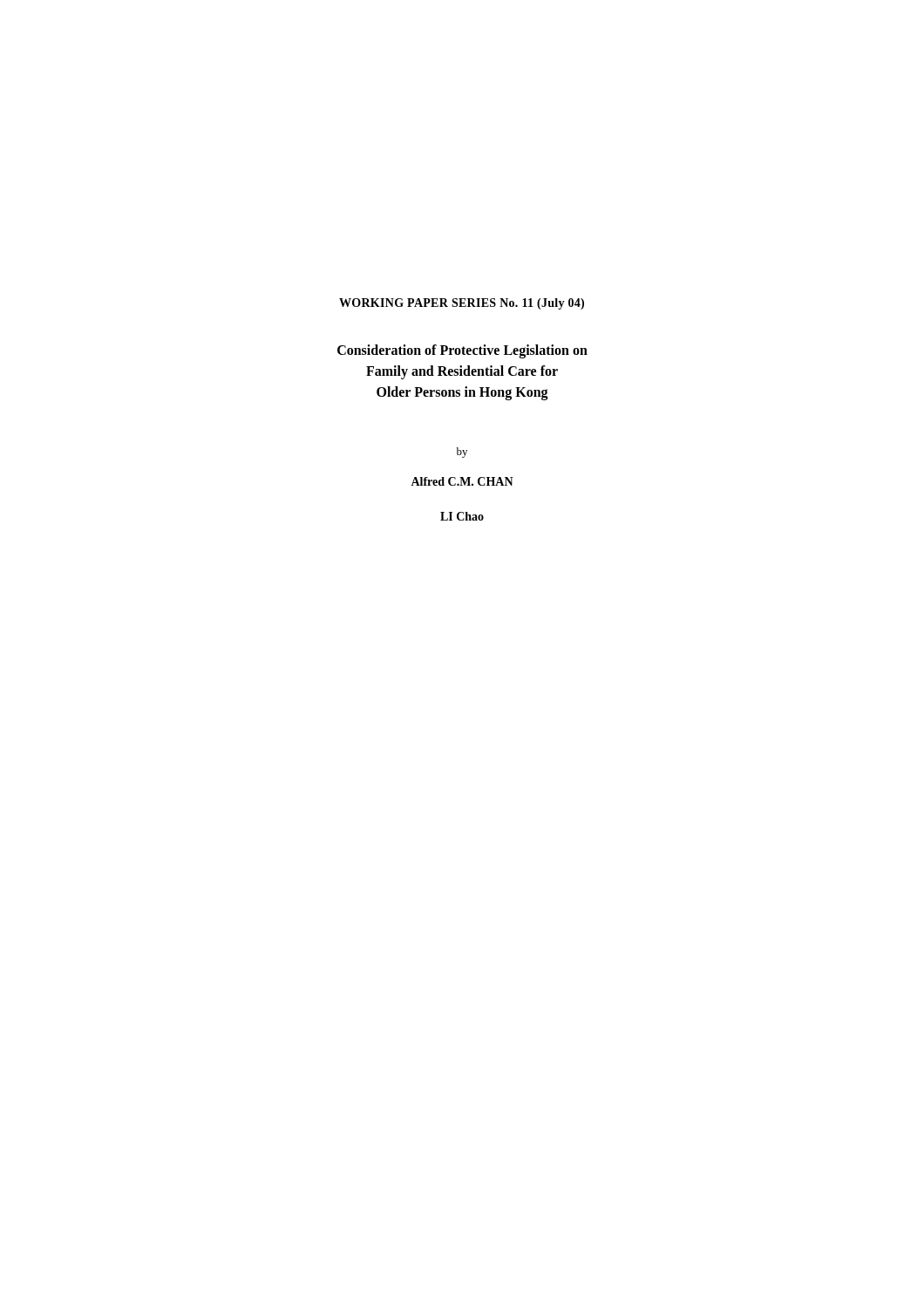Viewport: 924px width, 1308px height.
Task: Locate the text "Alfred C.M. CHAN"
Action: [x=462, y=482]
